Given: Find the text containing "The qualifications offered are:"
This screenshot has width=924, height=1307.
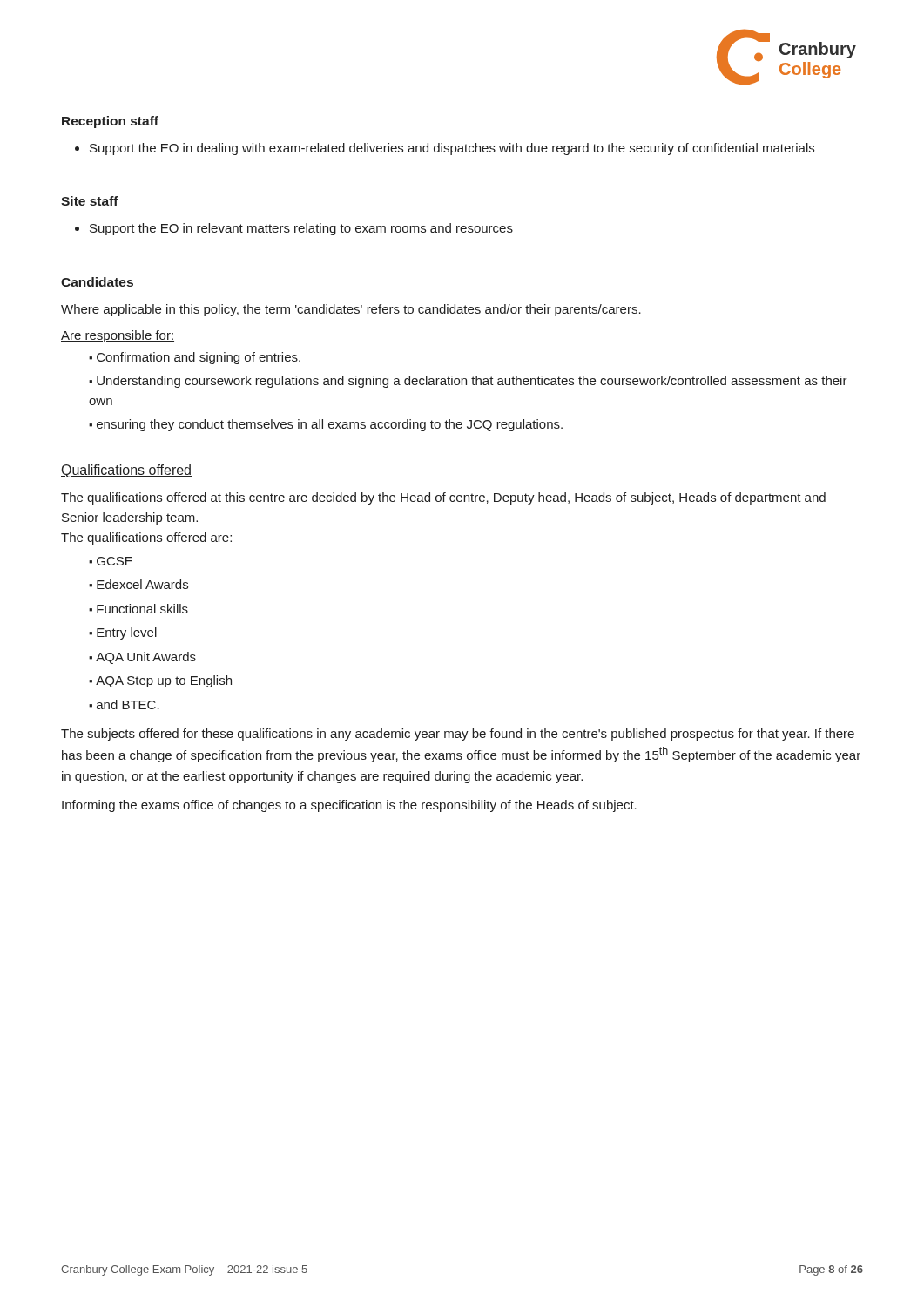Looking at the screenshot, I should tap(147, 537).
